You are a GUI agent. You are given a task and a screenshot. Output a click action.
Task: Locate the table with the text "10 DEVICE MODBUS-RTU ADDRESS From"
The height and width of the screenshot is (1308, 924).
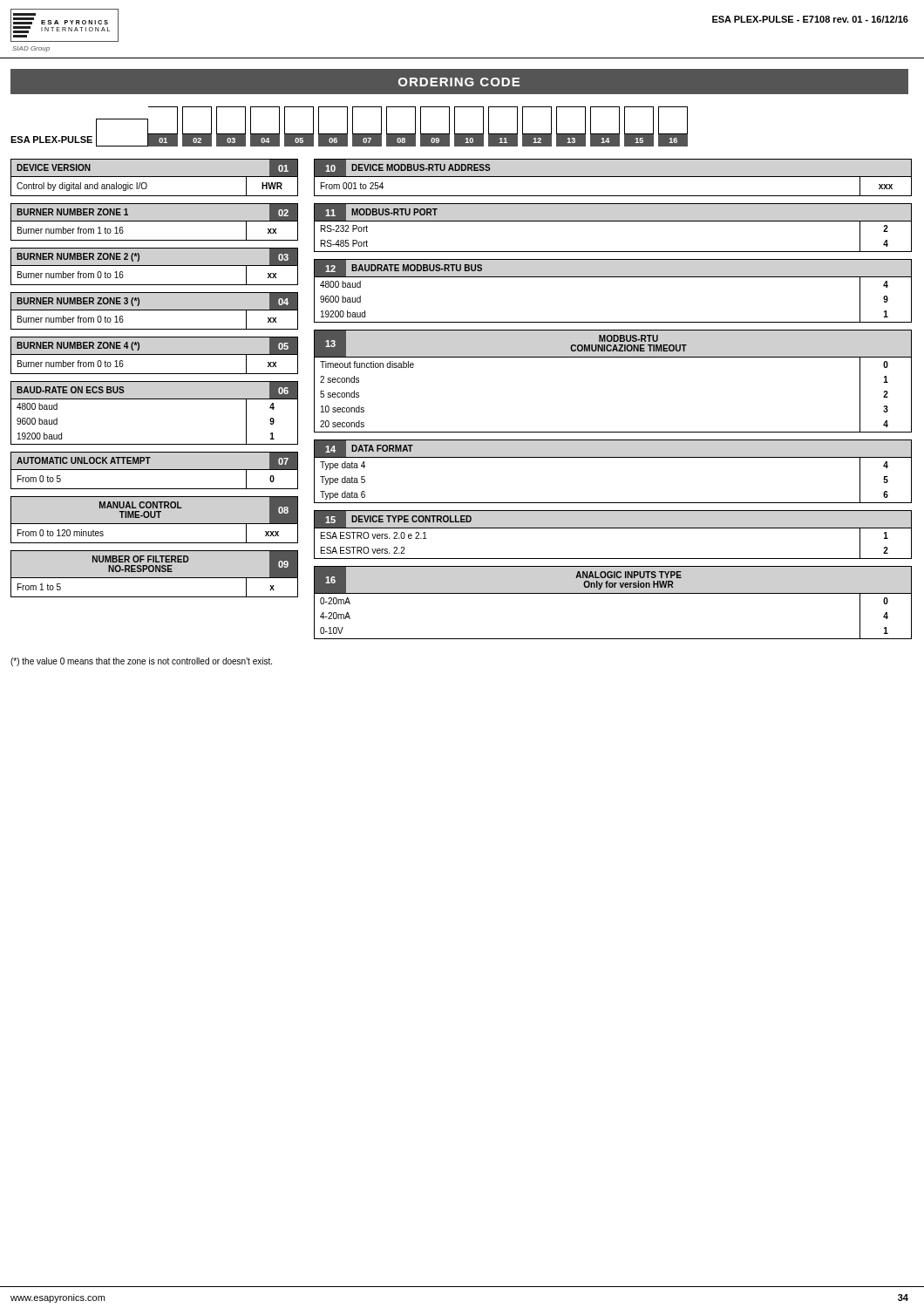coord(613,177)
